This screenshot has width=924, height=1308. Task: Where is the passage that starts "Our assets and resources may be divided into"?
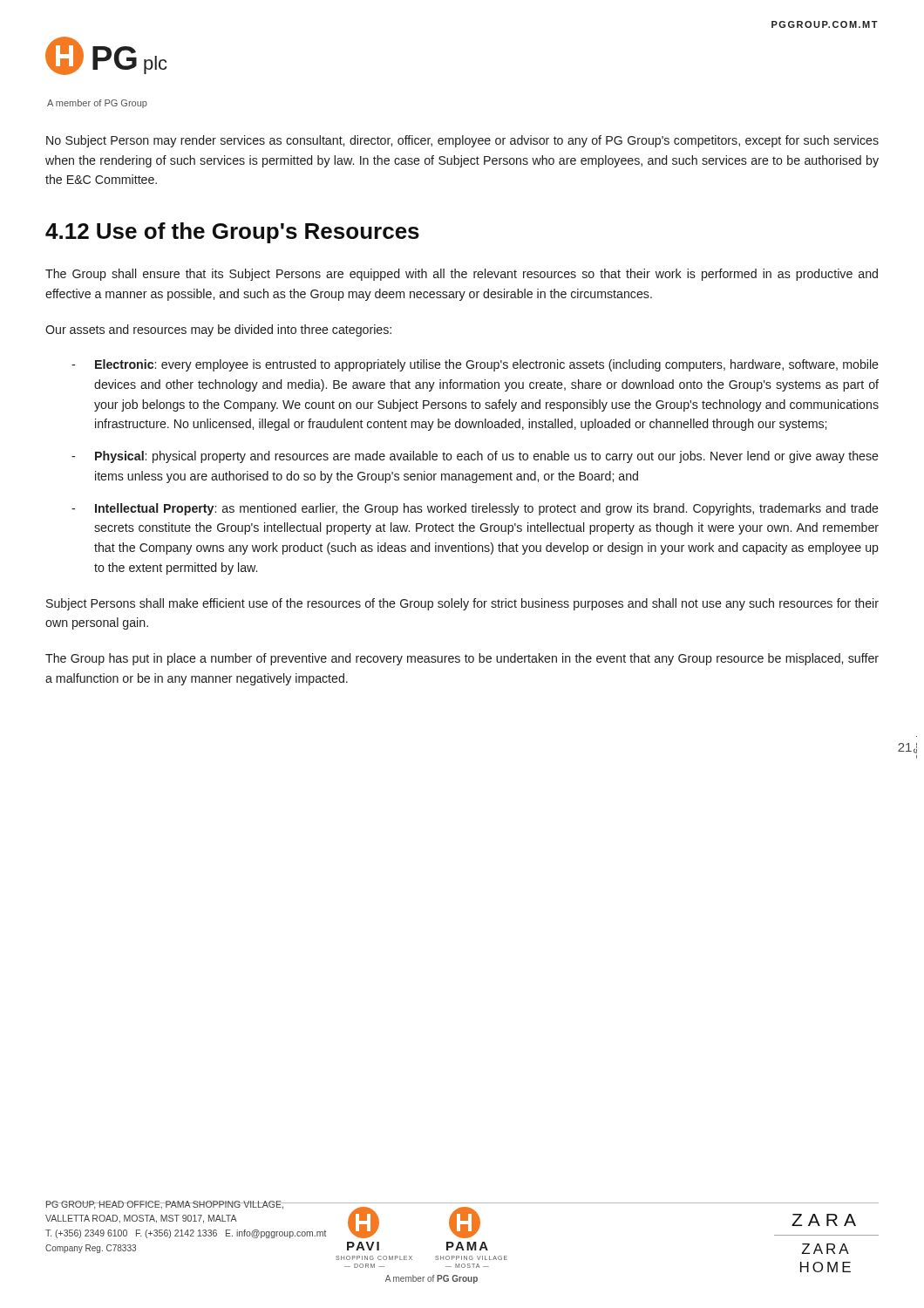pyautogui.click(x=219, y=329)
